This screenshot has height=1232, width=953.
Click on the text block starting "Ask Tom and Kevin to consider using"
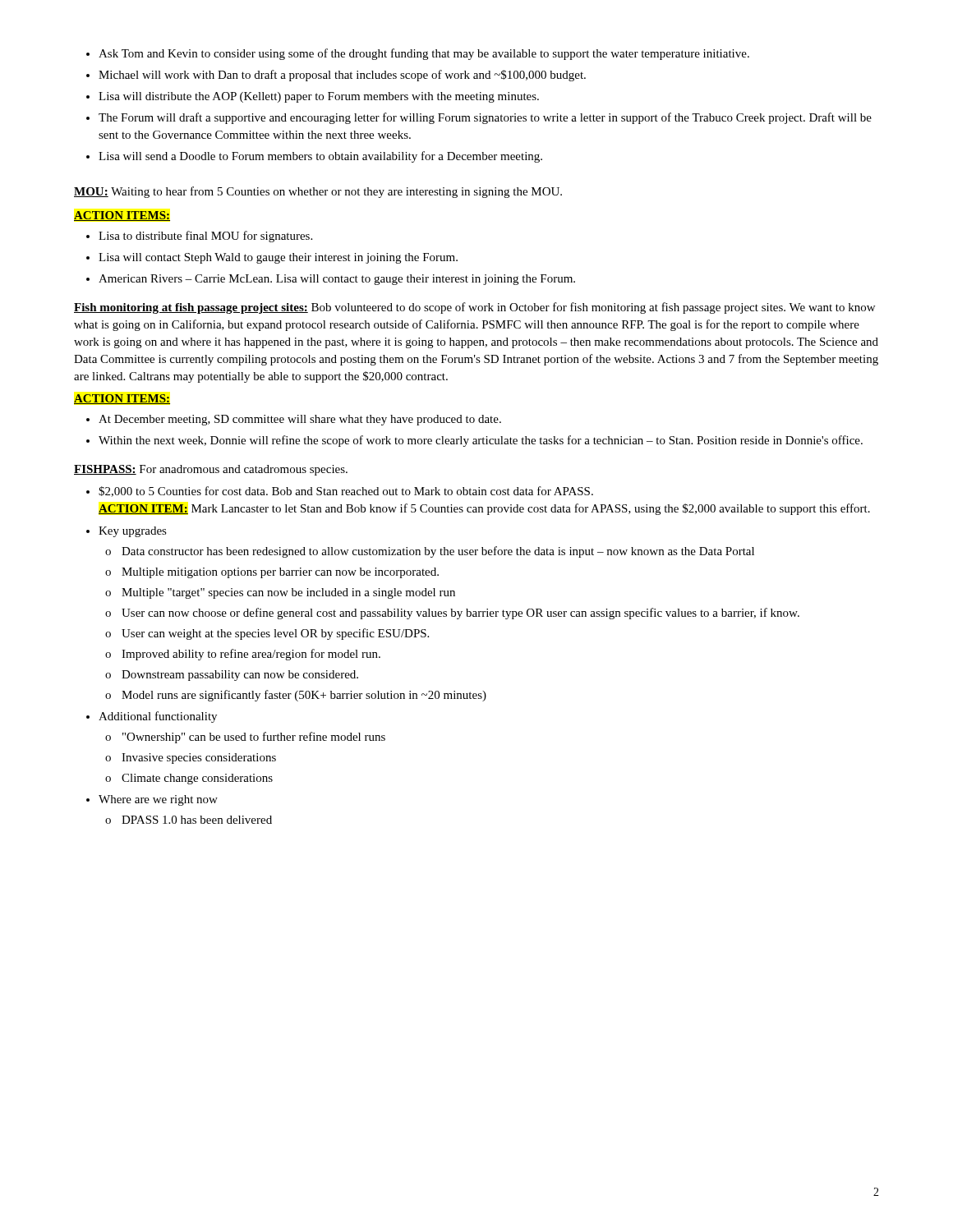click(x=476, y=105)
